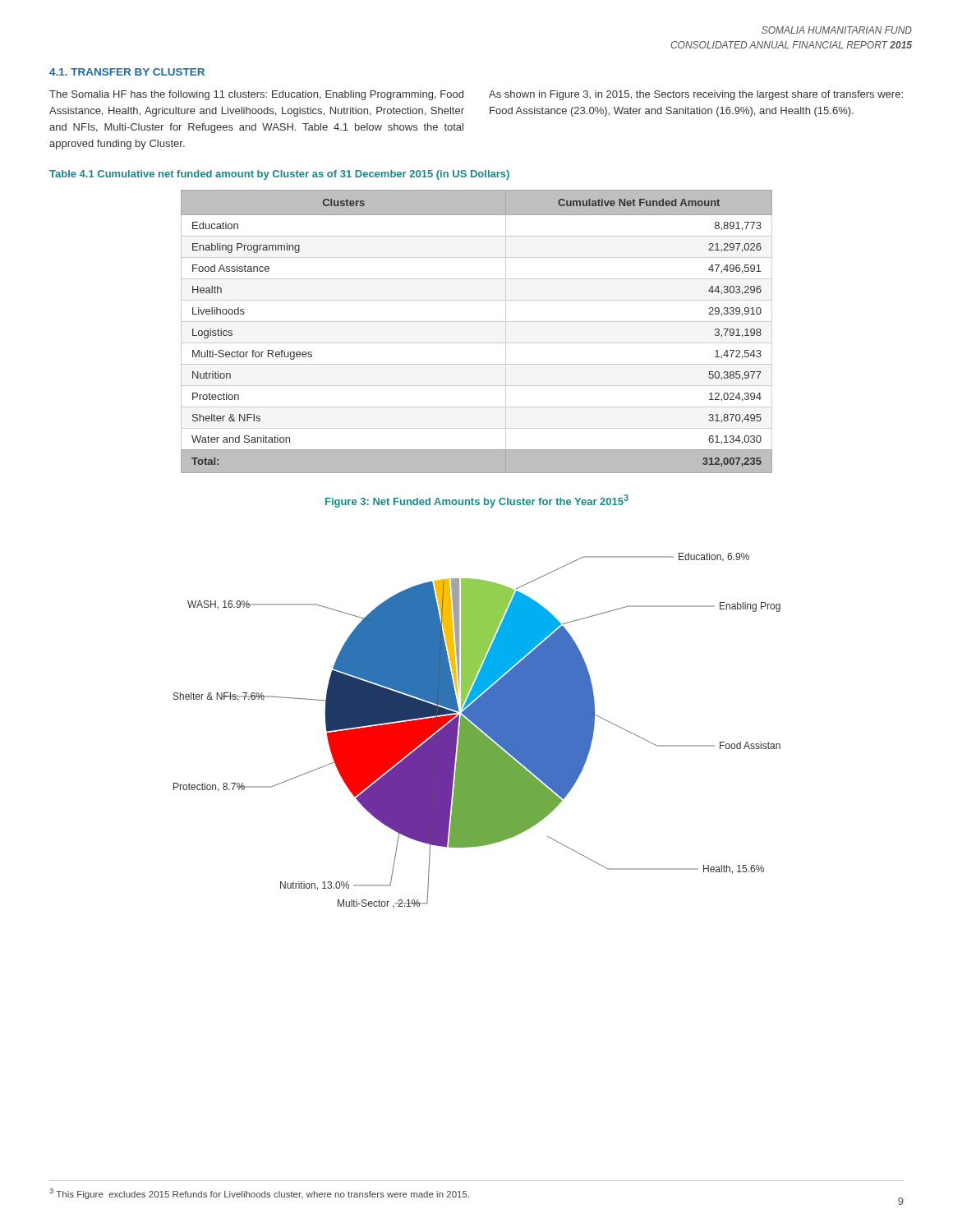
Task: Find the text starting "Table 4.1 Cumulative net funded amount by Cluster"
Action: [279, 173]
